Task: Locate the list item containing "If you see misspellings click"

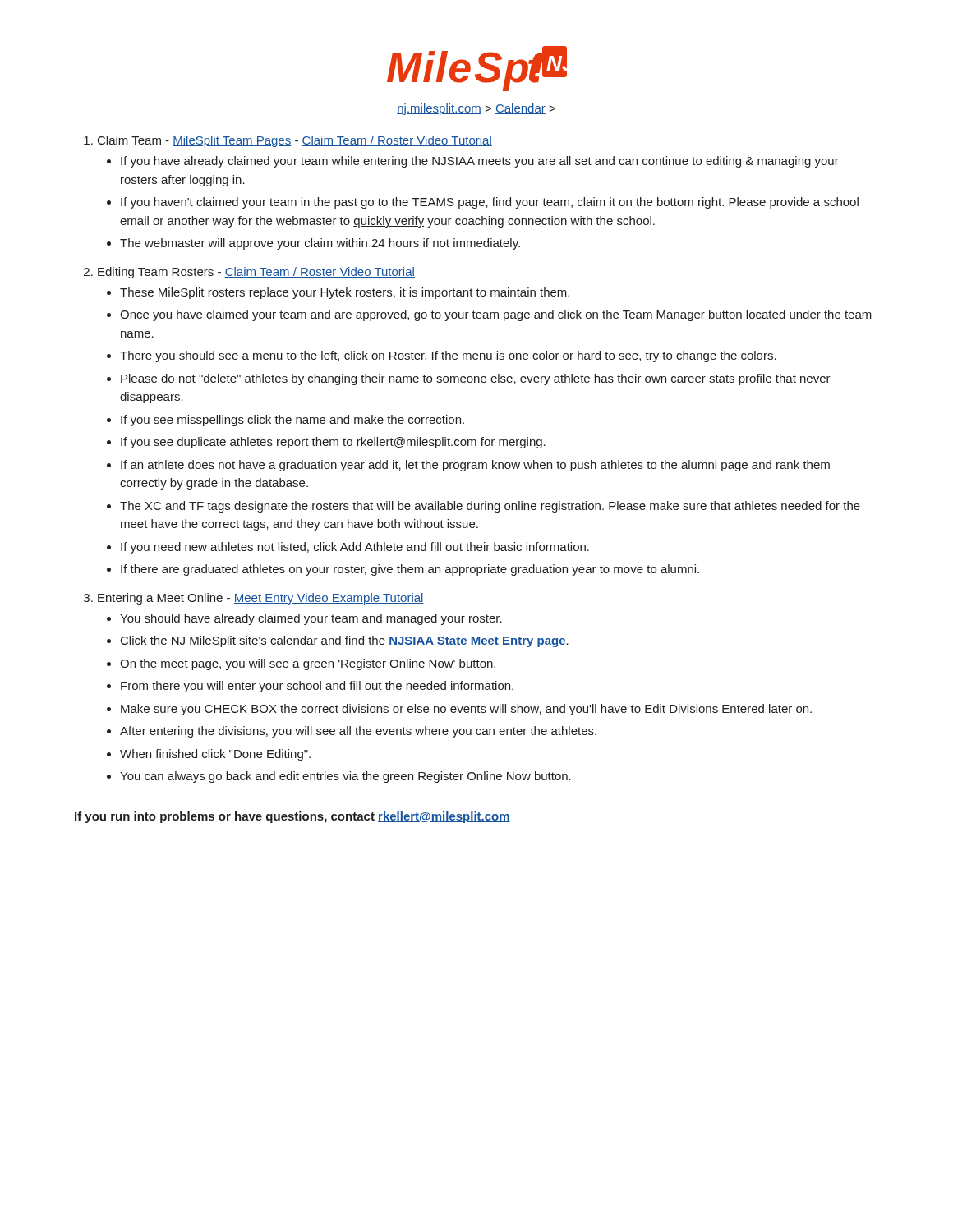Action: click(293, 419)
